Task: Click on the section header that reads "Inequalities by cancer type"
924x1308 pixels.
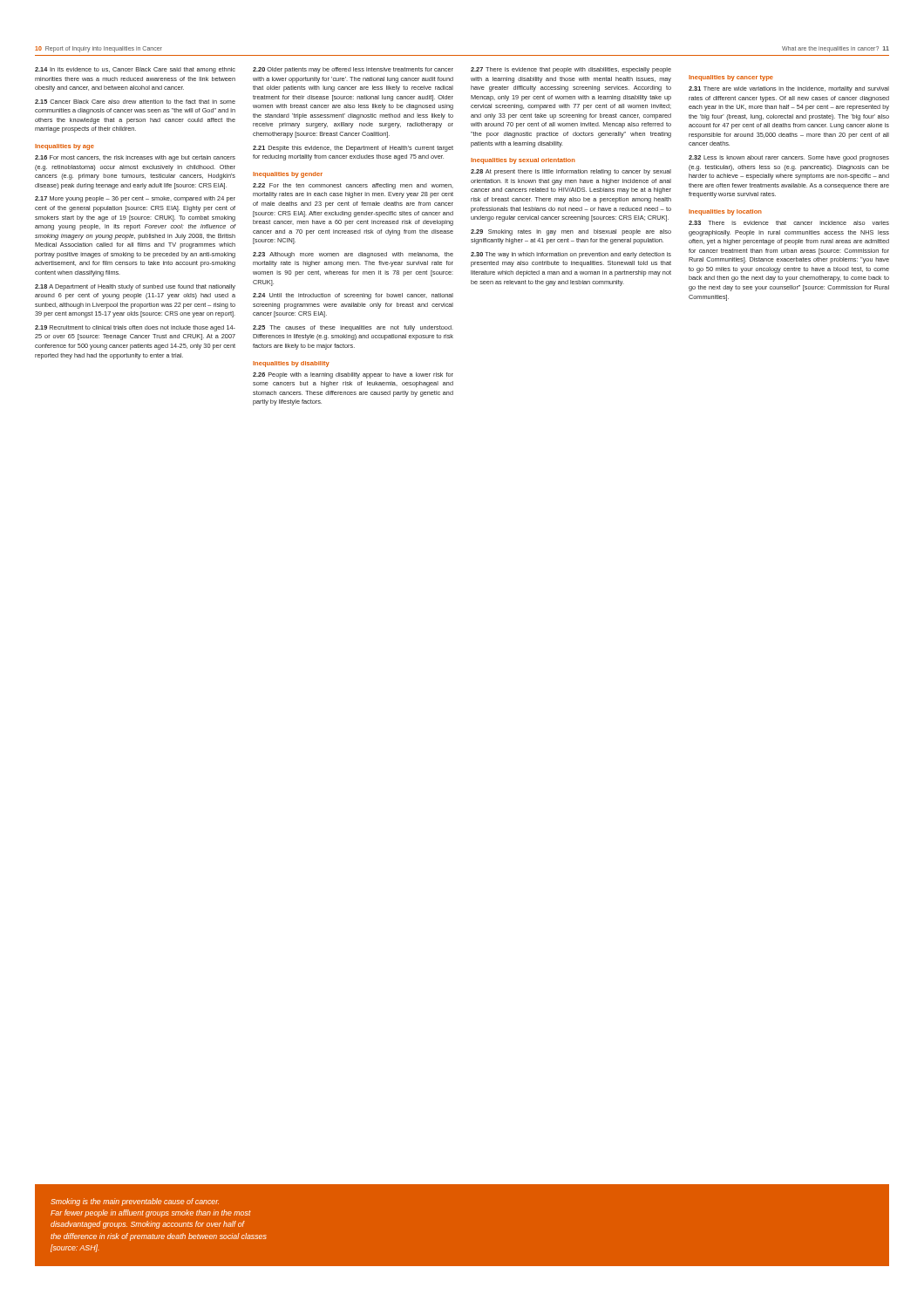Action: (731, 77)
